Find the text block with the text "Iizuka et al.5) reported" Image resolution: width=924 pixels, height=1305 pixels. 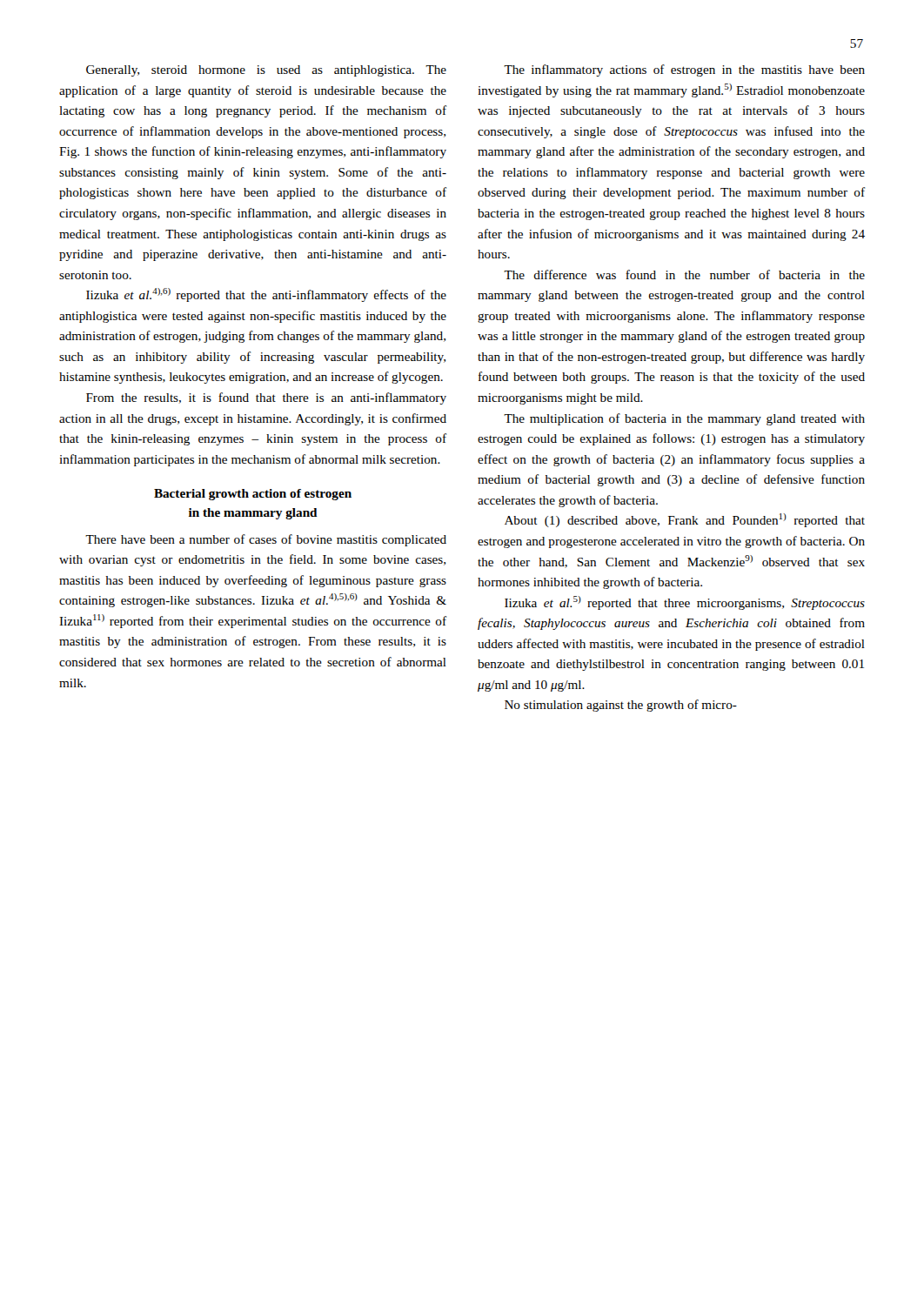point(671,643)
